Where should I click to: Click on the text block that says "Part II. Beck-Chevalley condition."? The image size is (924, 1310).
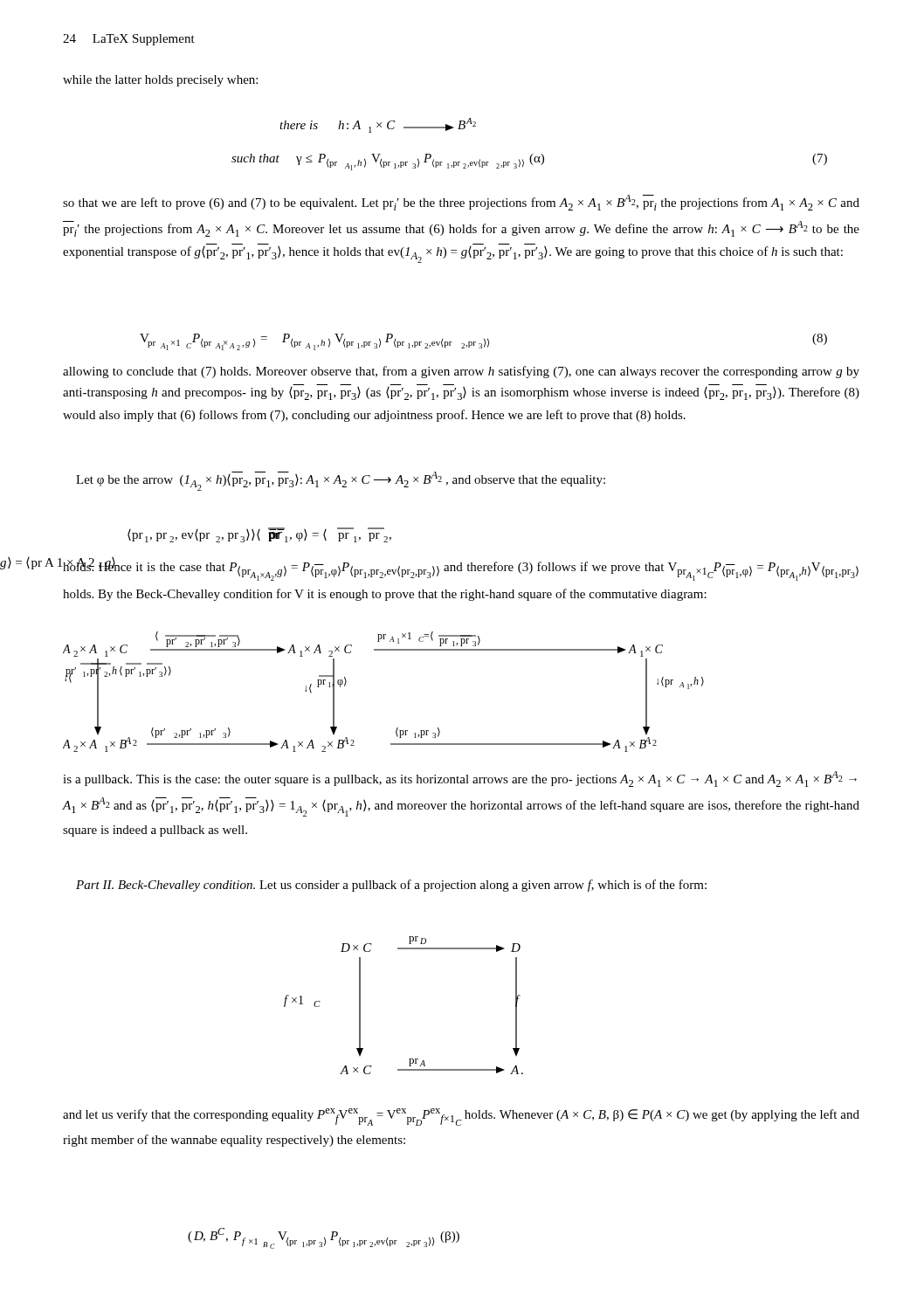(x=385, y=885)
